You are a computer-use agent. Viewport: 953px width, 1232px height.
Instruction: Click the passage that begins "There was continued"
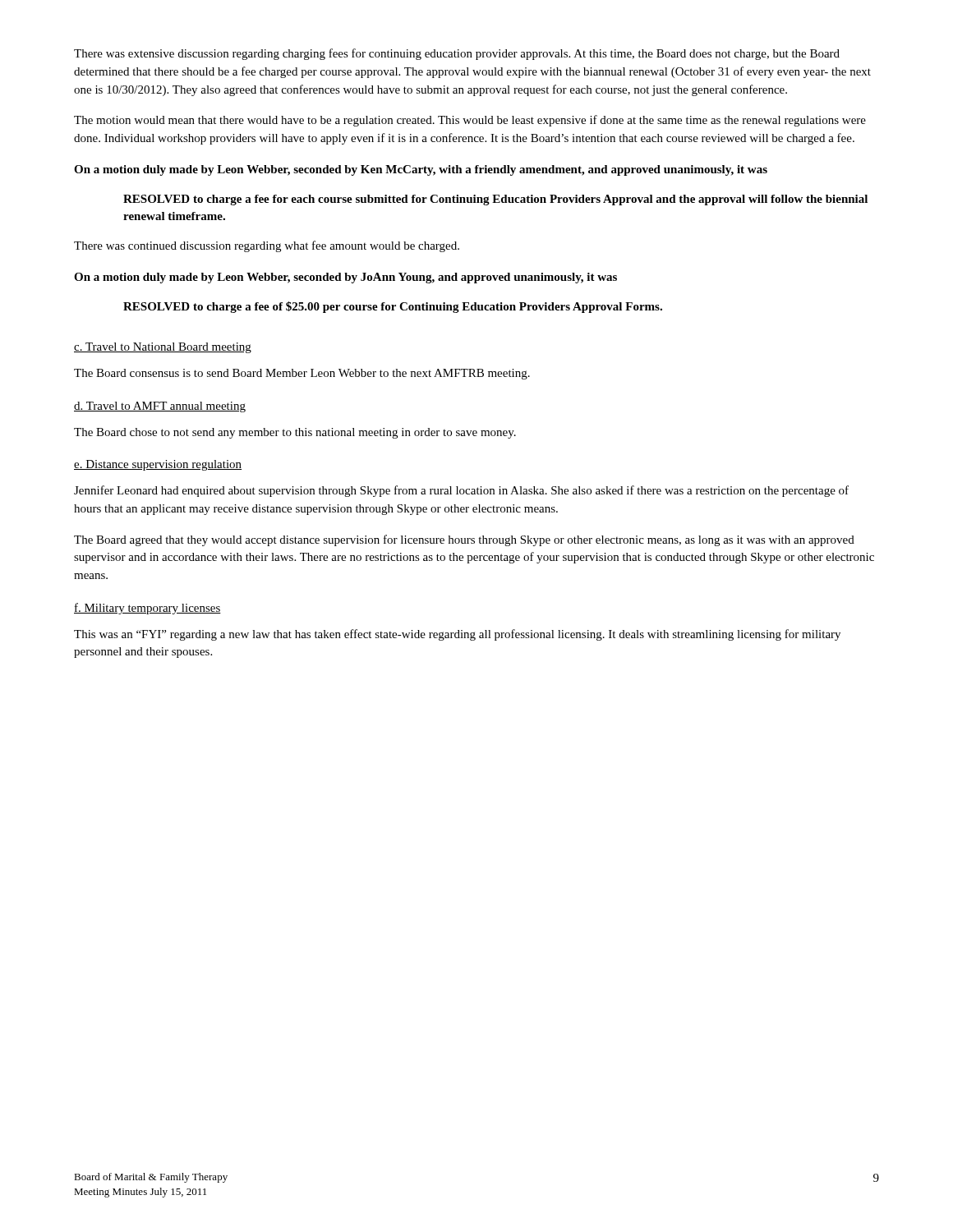[x=267, y=246]
